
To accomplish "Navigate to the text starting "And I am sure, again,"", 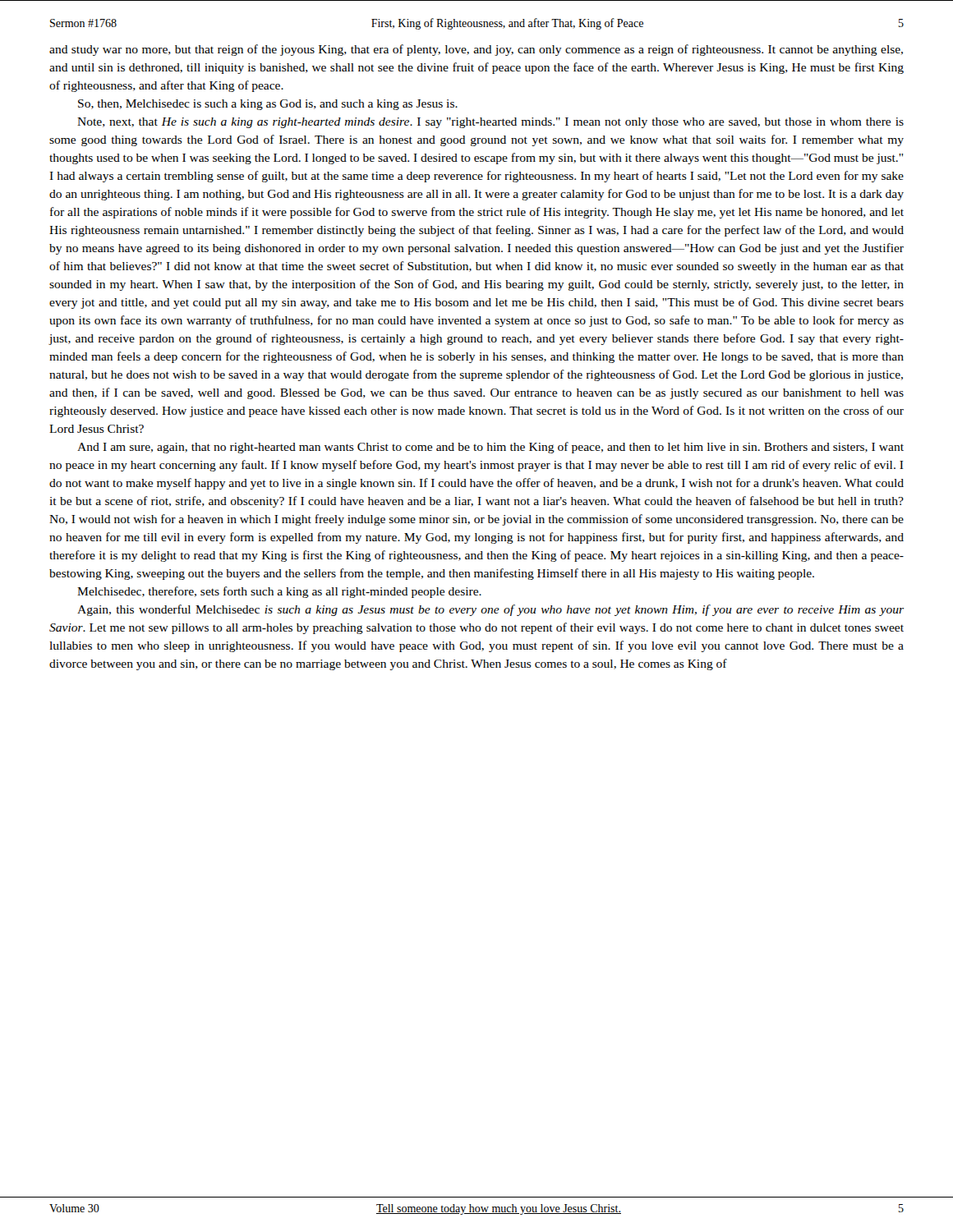I will (x=476, y=510).
